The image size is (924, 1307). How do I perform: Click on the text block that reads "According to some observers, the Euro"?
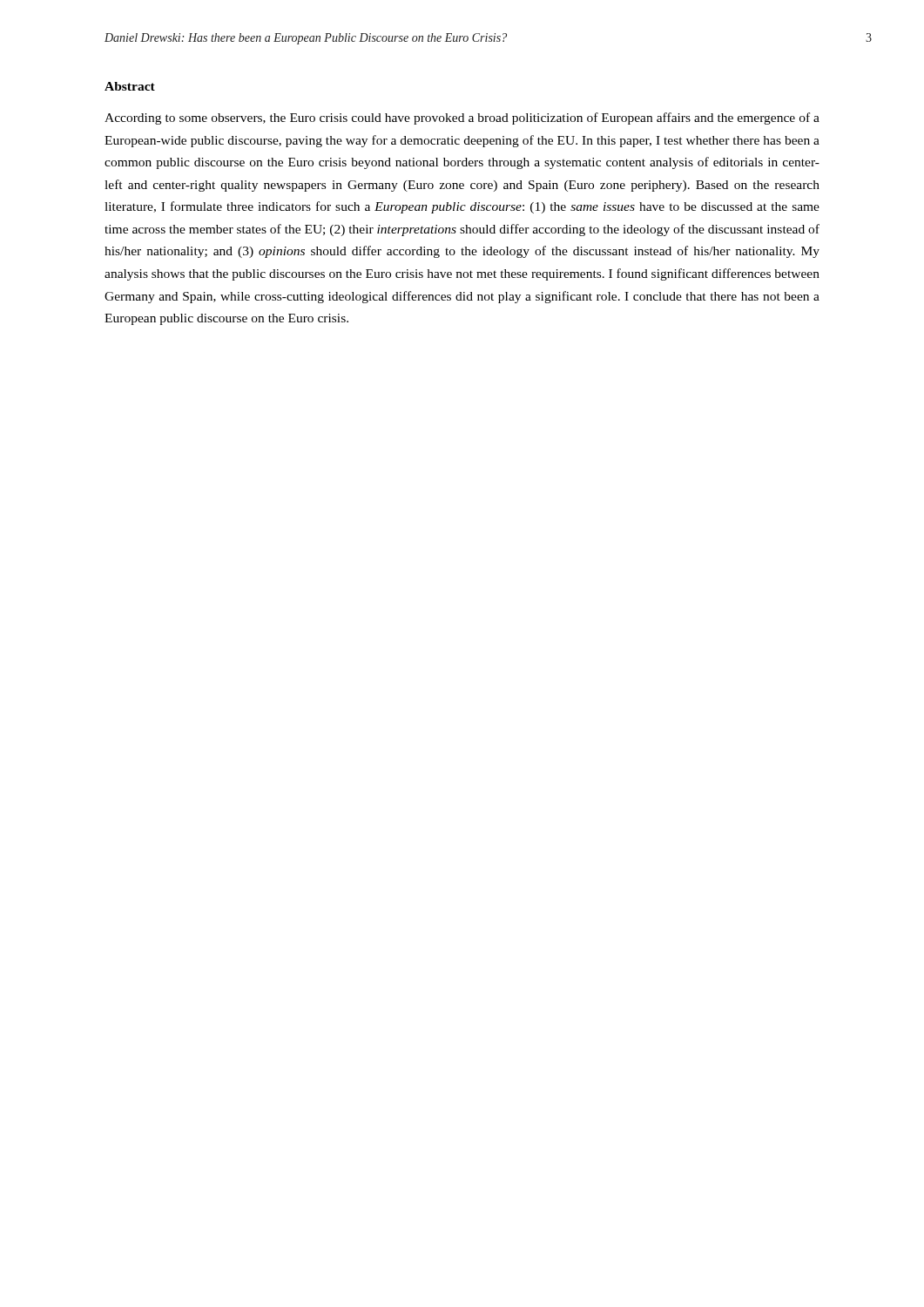point(462,217)
